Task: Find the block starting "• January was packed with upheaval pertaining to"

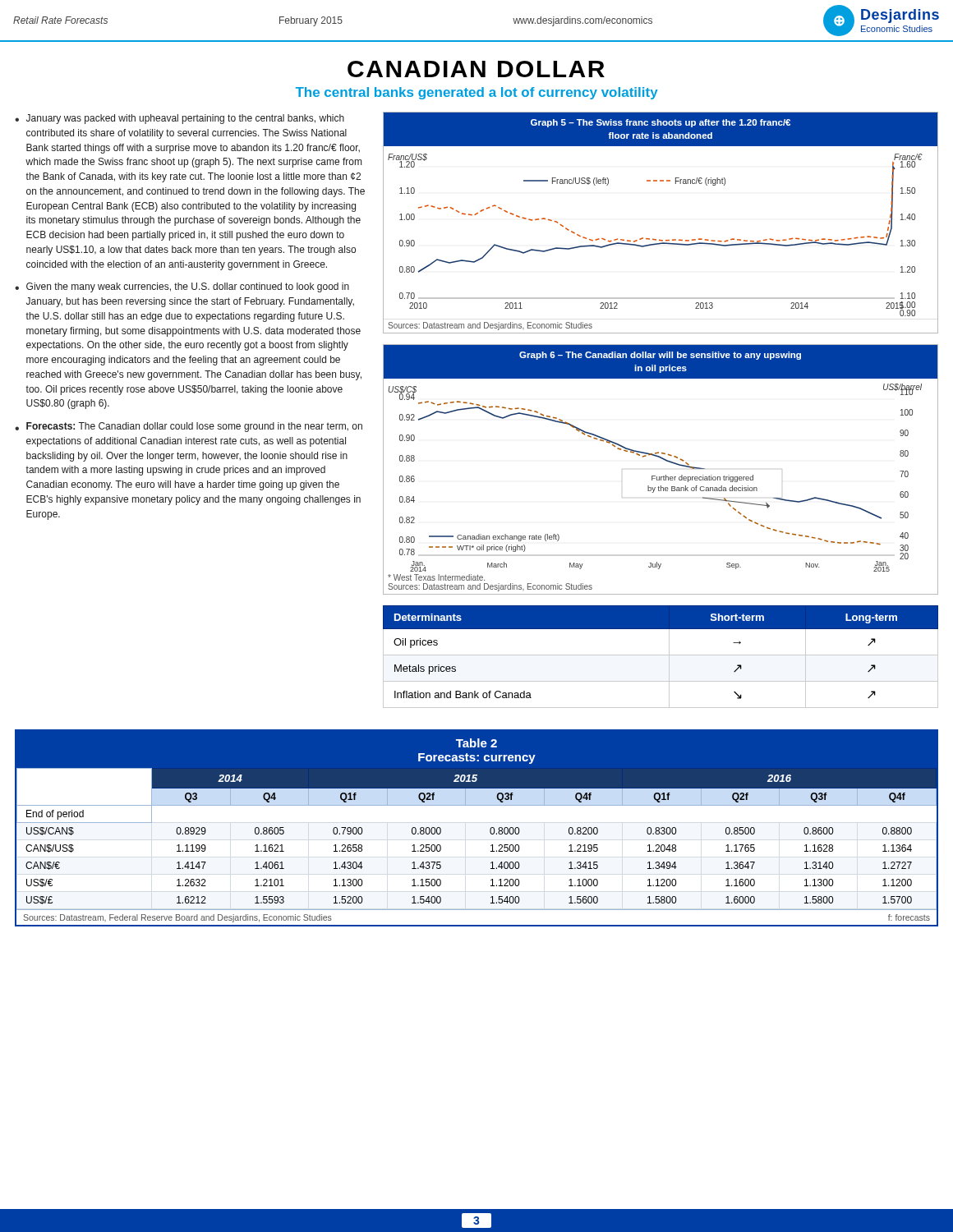Action: 191,192
